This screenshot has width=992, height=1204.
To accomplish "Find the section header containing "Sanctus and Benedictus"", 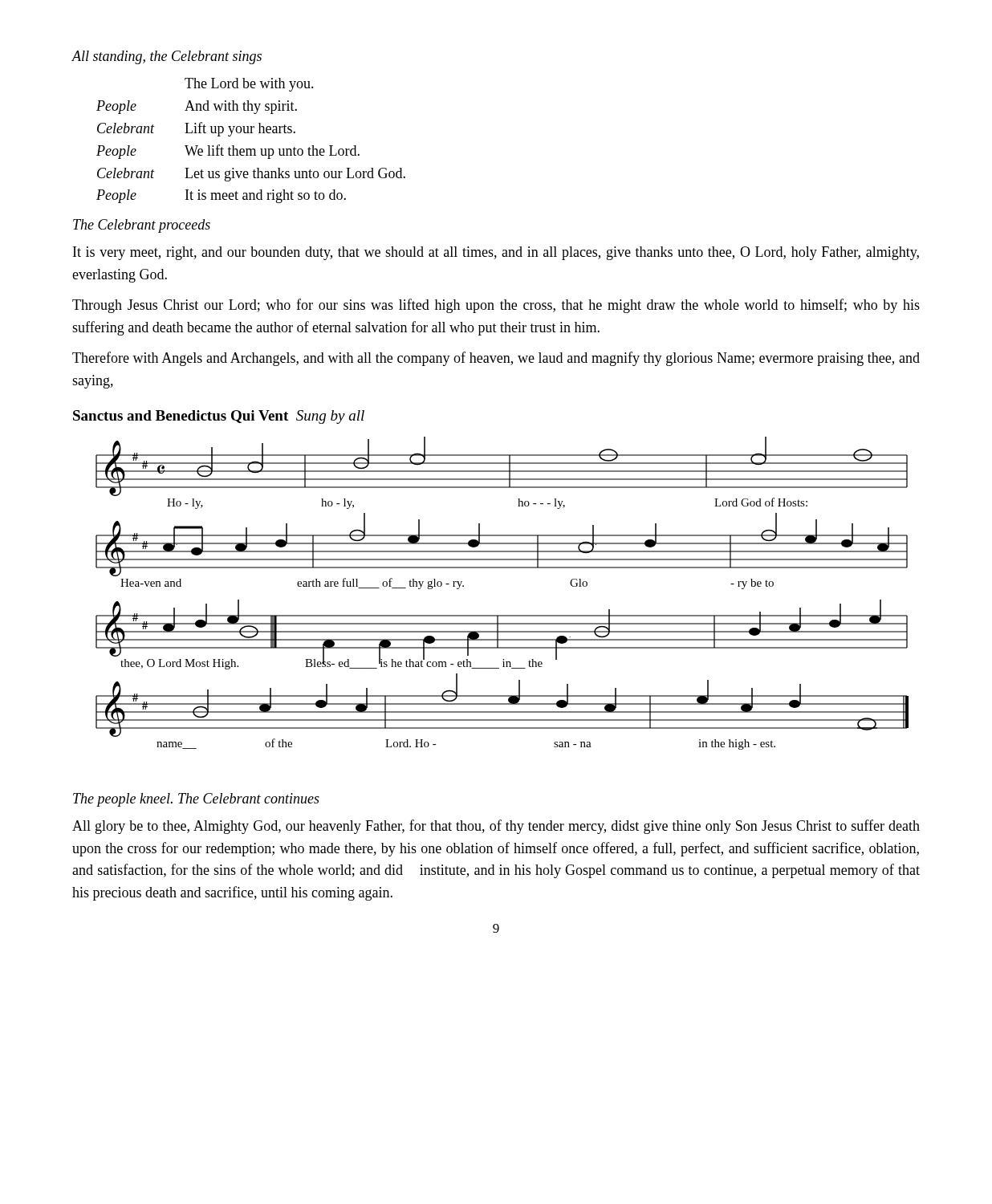I will point(218,415).
